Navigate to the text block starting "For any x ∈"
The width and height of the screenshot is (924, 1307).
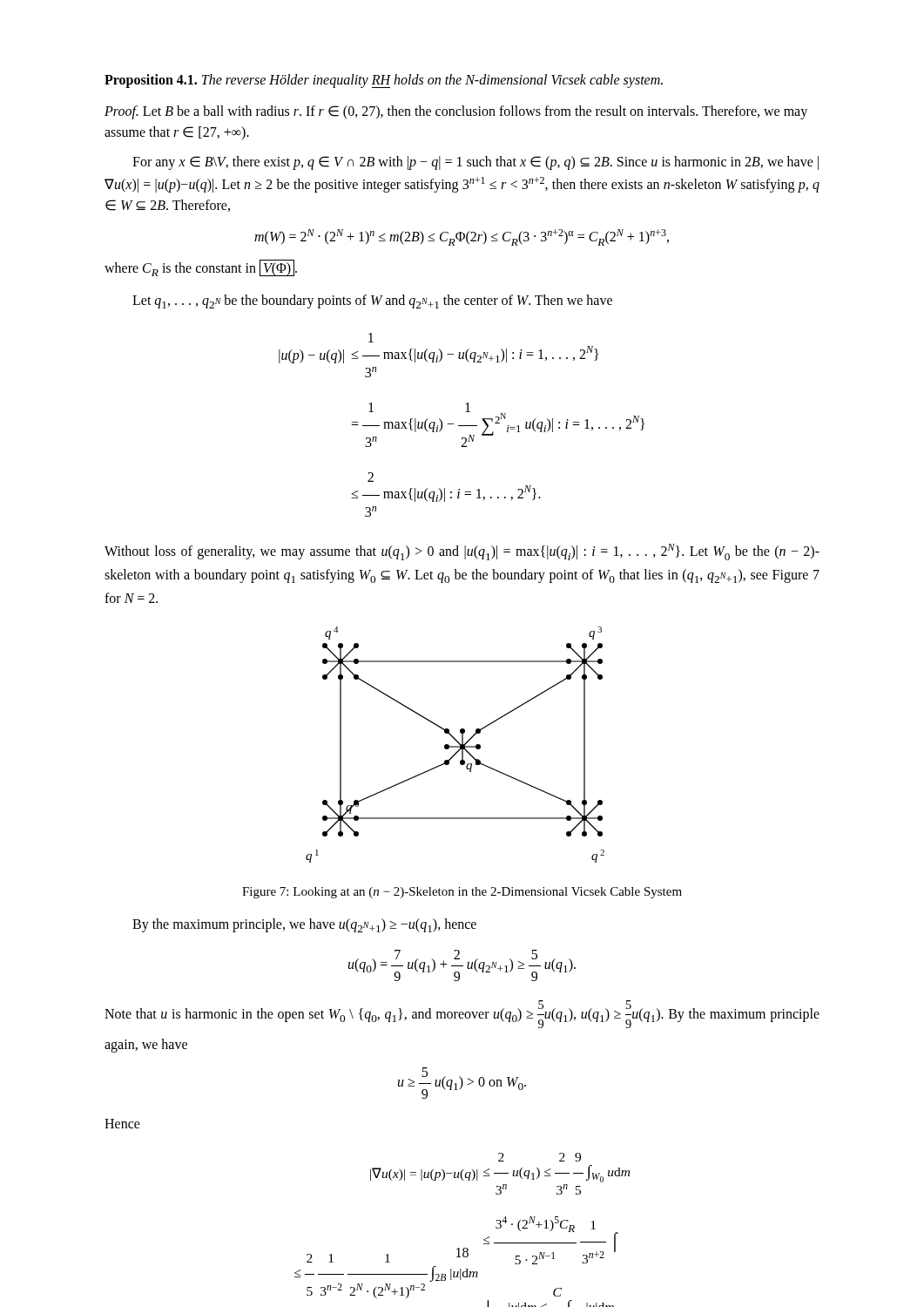462,184
